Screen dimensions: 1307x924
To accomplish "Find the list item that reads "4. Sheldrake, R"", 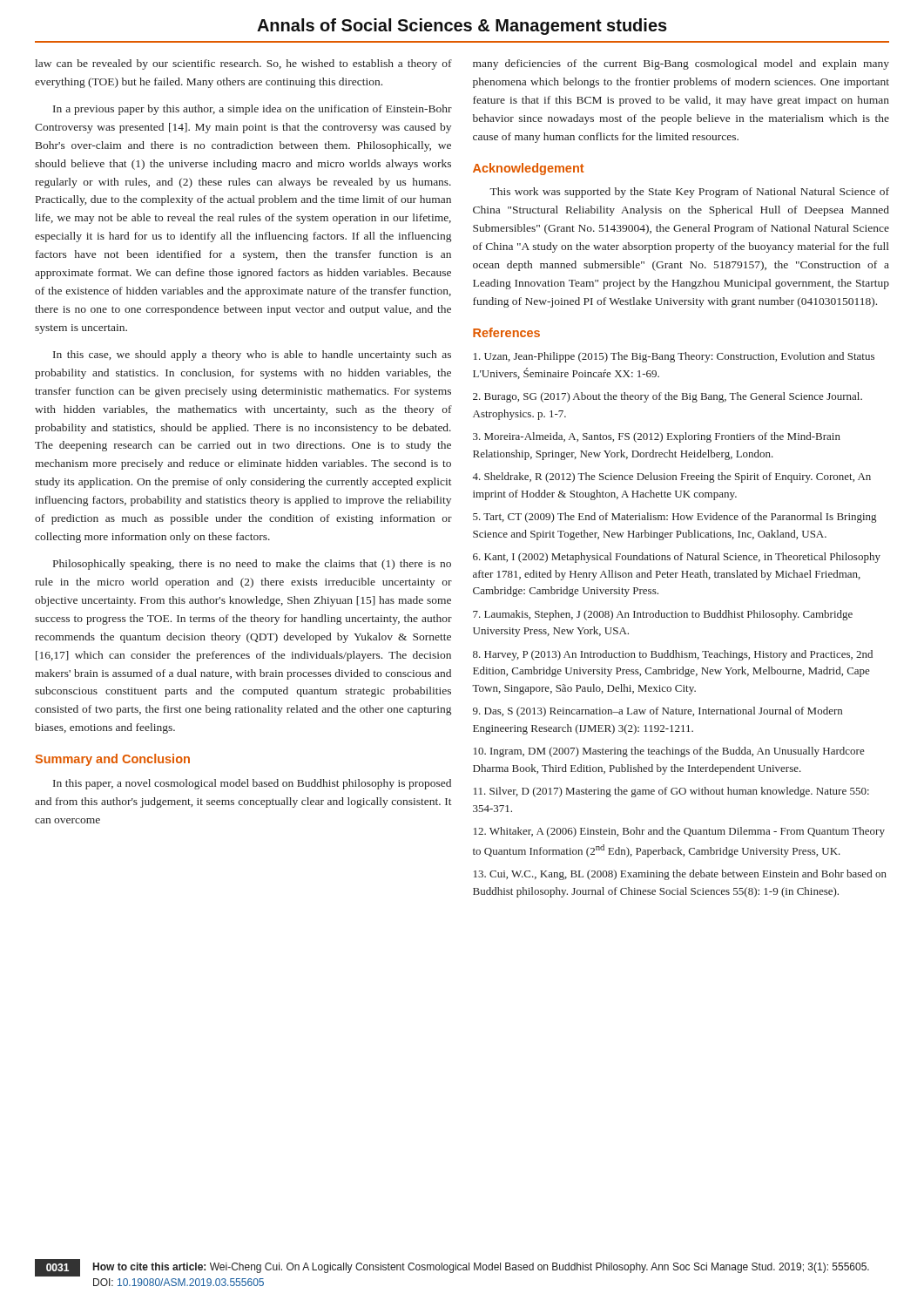I will (x=681, y=485).
